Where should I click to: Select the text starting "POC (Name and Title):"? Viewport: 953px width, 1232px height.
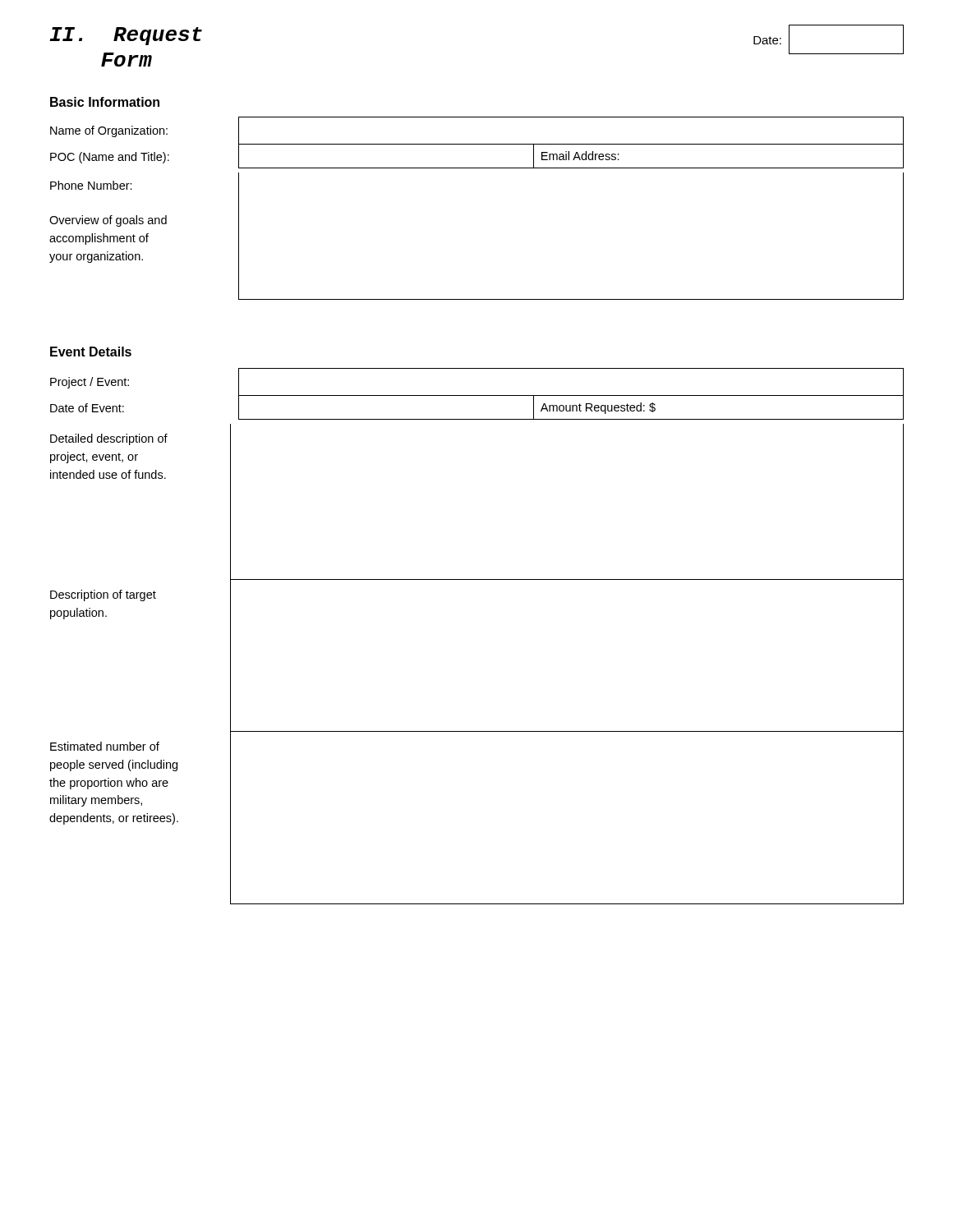point(110,156)
